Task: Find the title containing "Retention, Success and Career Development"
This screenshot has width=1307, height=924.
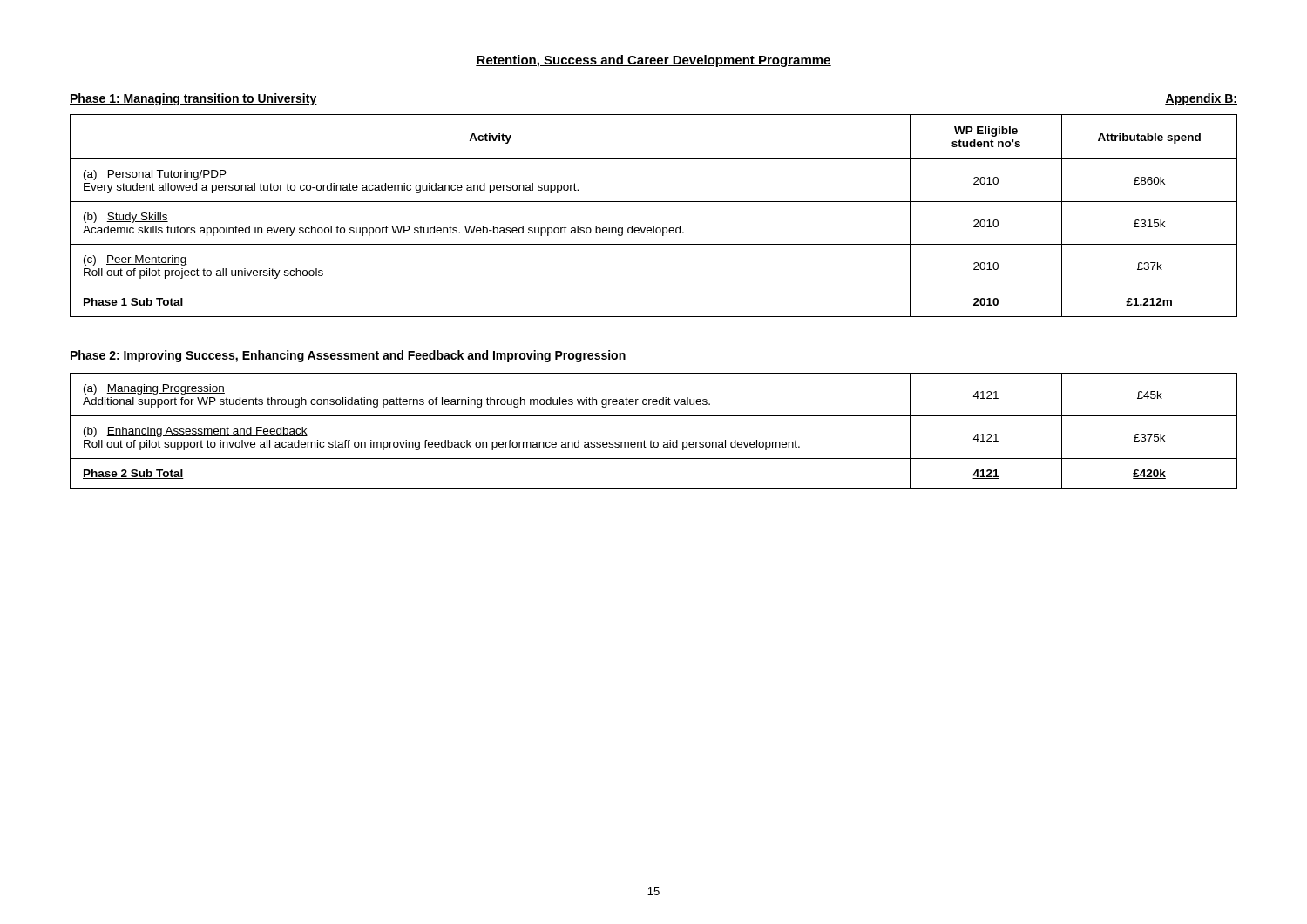Action: (x=654, y=60)
